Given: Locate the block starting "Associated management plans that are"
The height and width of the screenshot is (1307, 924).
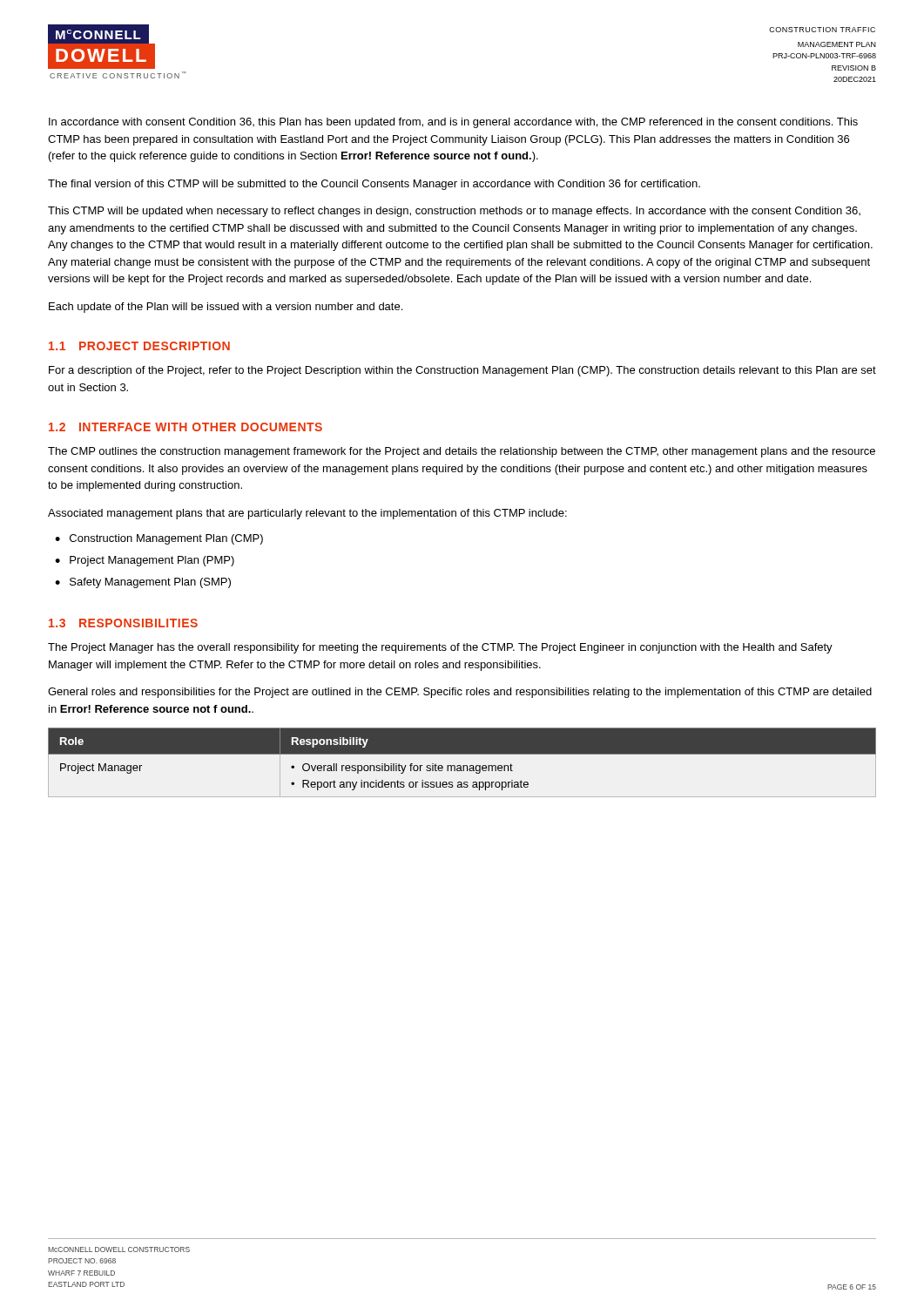Looking at the screenshot, I should coord(462,513).
